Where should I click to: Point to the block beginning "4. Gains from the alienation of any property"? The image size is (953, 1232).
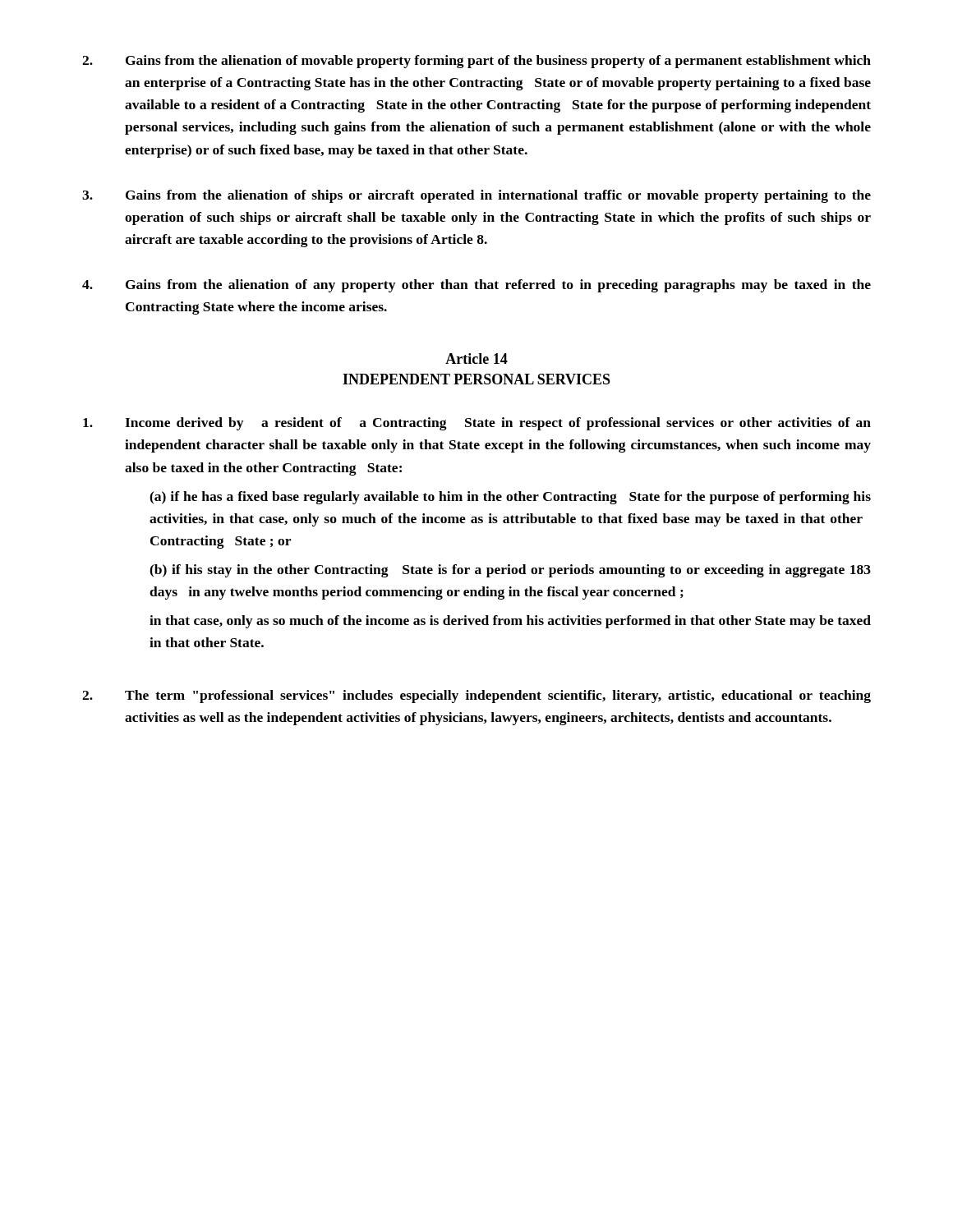[x=476, y=296]
